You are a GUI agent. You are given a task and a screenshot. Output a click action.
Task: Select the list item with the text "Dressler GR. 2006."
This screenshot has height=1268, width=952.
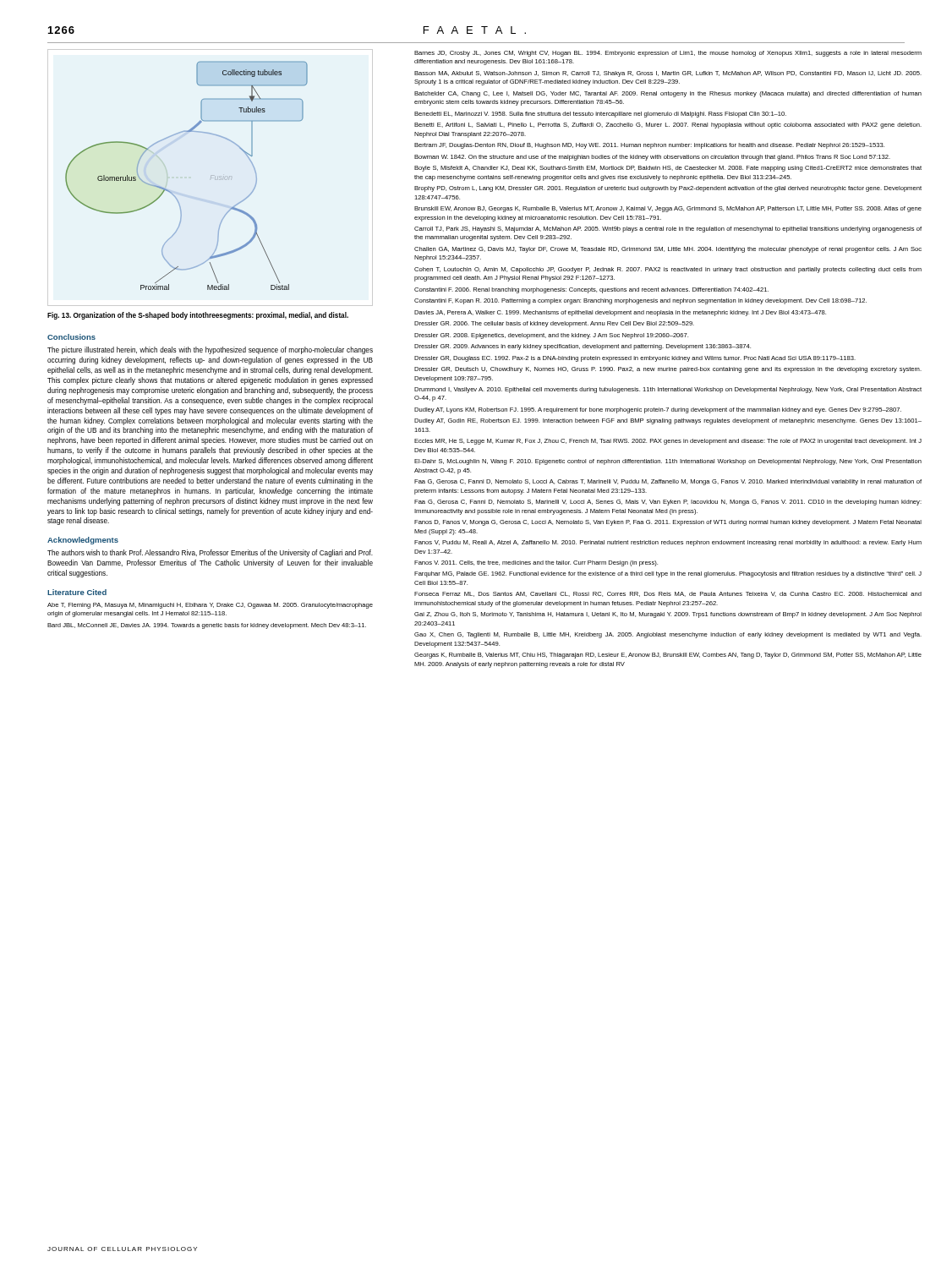pos(554,323)
